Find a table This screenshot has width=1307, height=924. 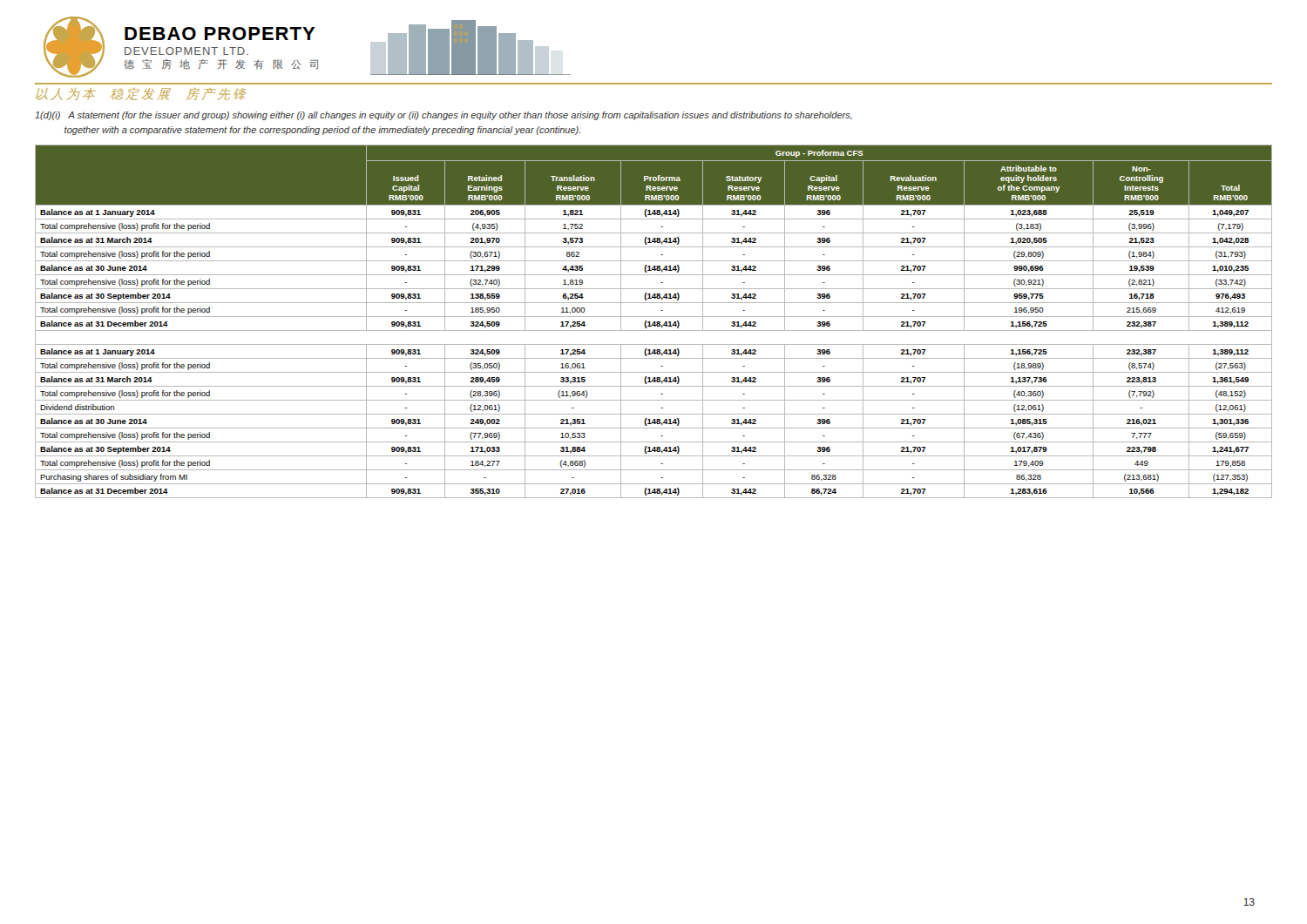(654, 321)
